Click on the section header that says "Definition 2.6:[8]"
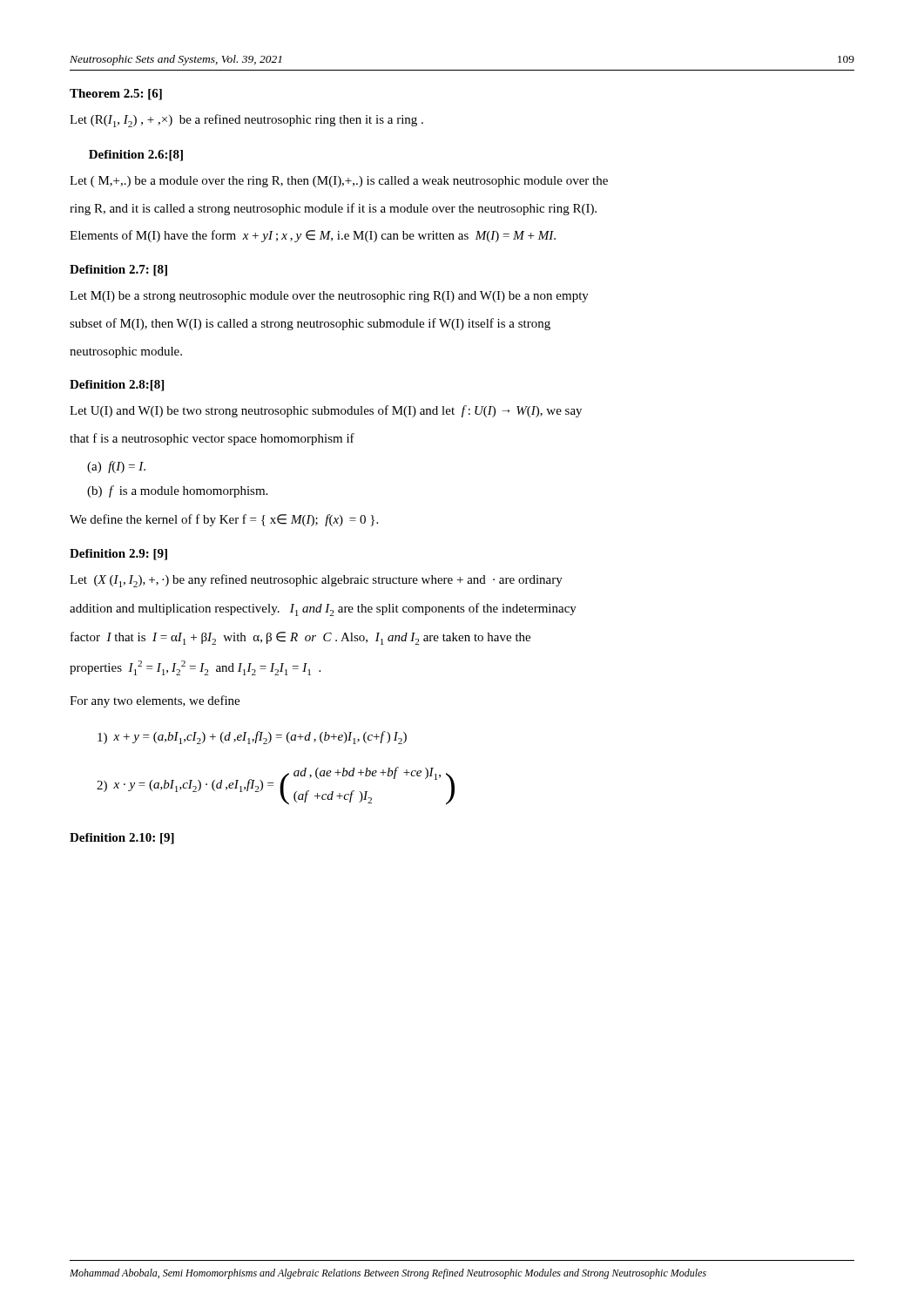 (135, 154)
